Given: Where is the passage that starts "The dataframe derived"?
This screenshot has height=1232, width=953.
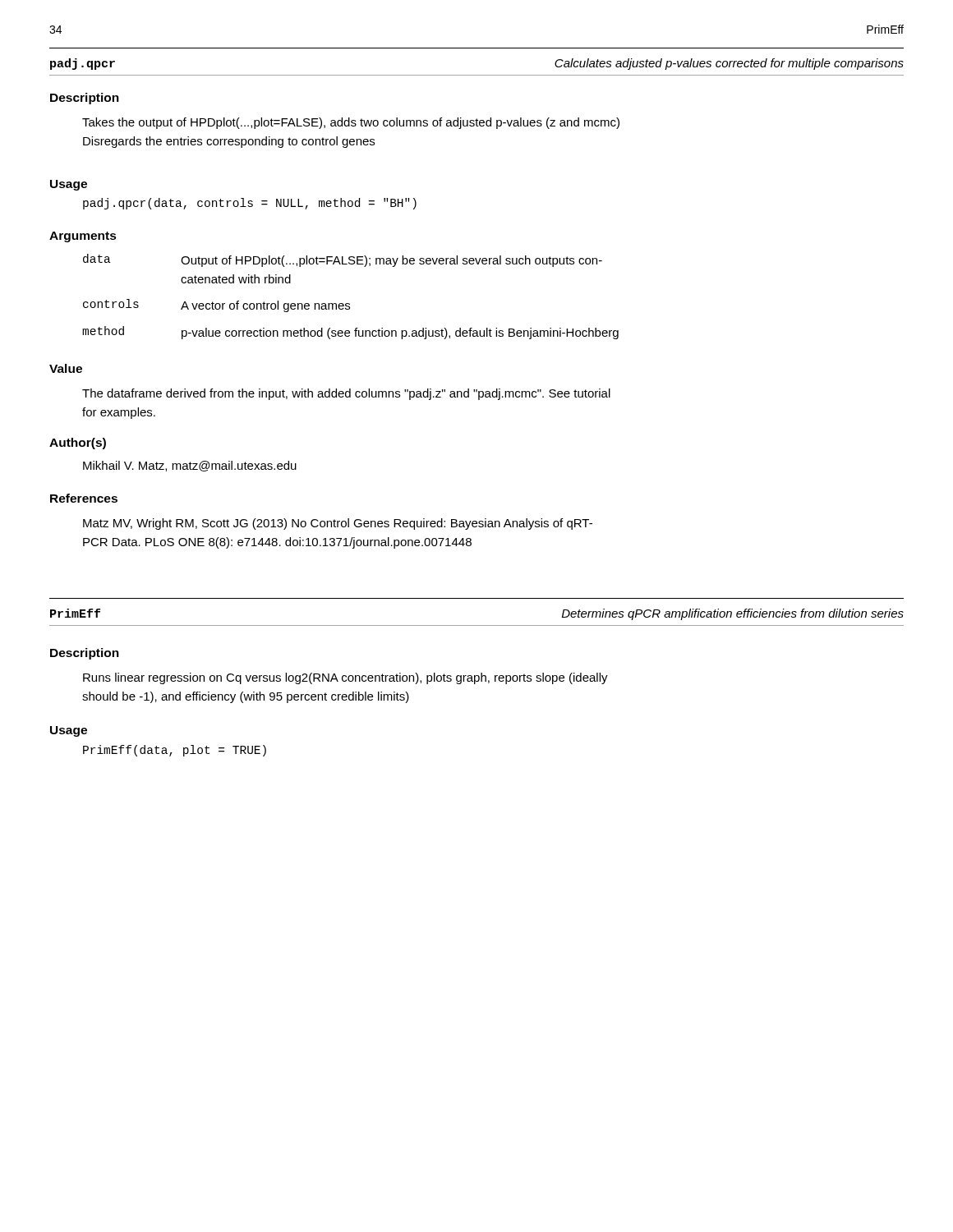Looking at the screenshot, I should click(x=346, y=402).
